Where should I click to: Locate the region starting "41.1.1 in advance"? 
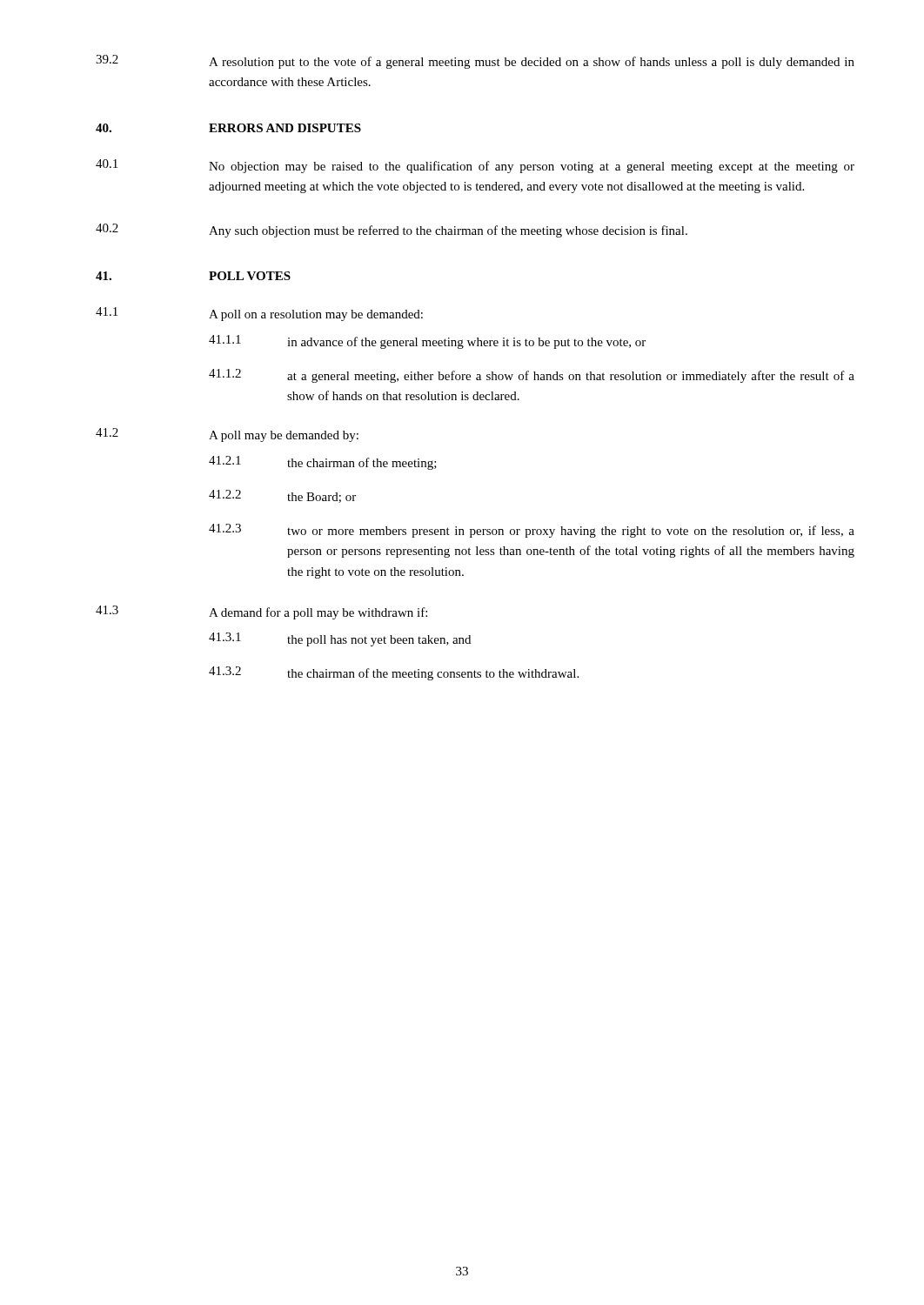[x=532, y=342]
